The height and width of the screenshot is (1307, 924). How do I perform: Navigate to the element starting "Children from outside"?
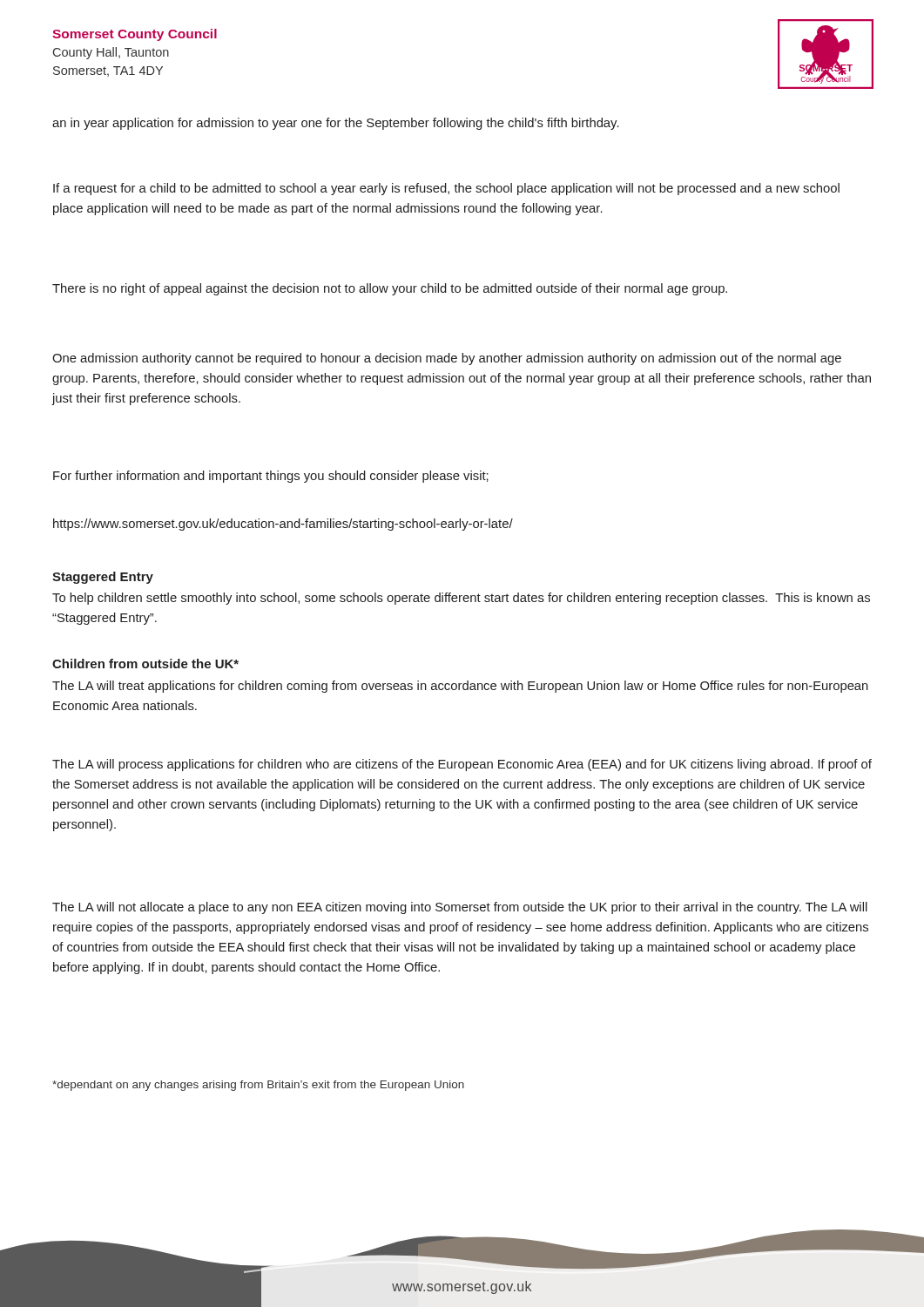[146, 663]
